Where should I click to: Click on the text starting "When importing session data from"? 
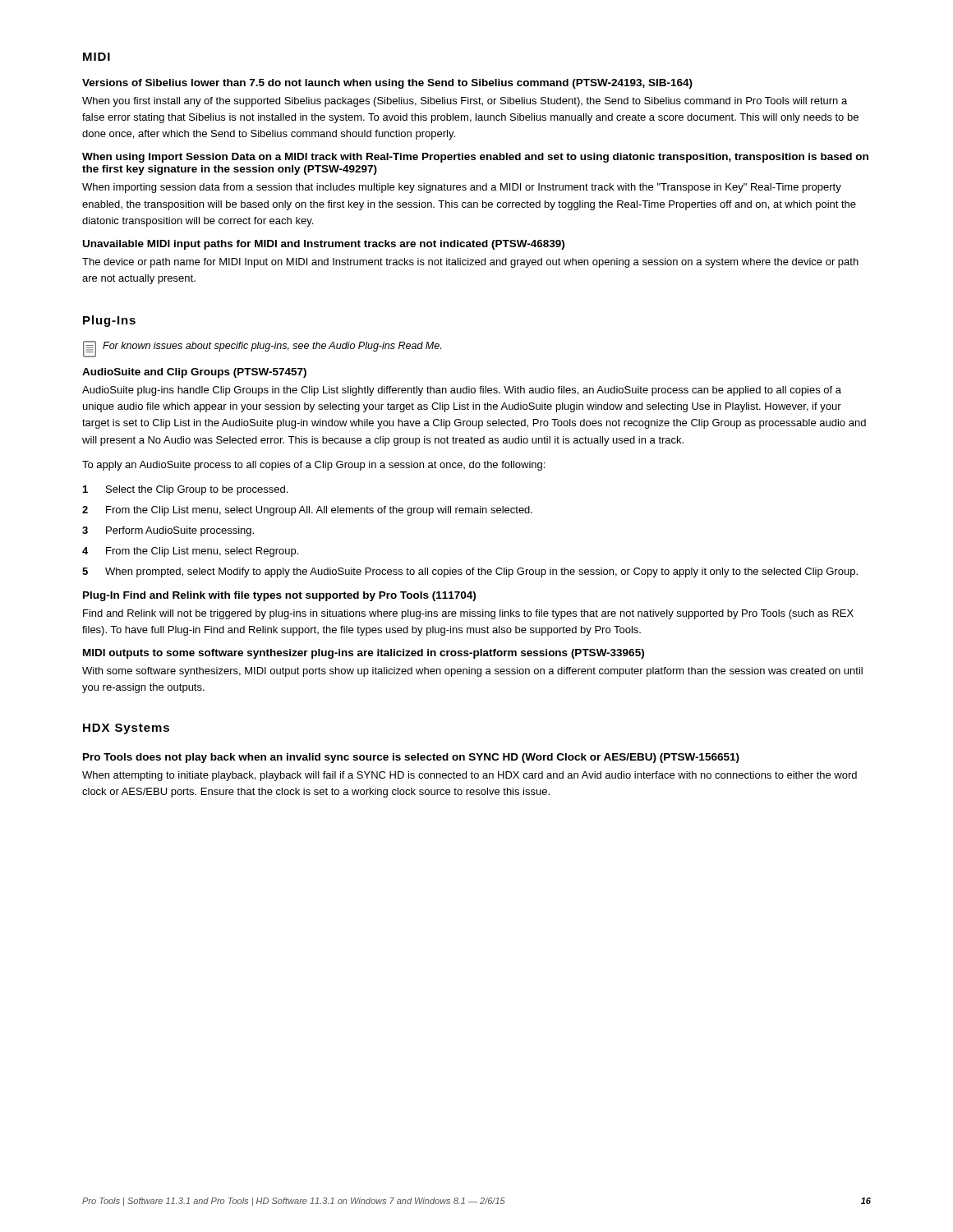point(469,204)
